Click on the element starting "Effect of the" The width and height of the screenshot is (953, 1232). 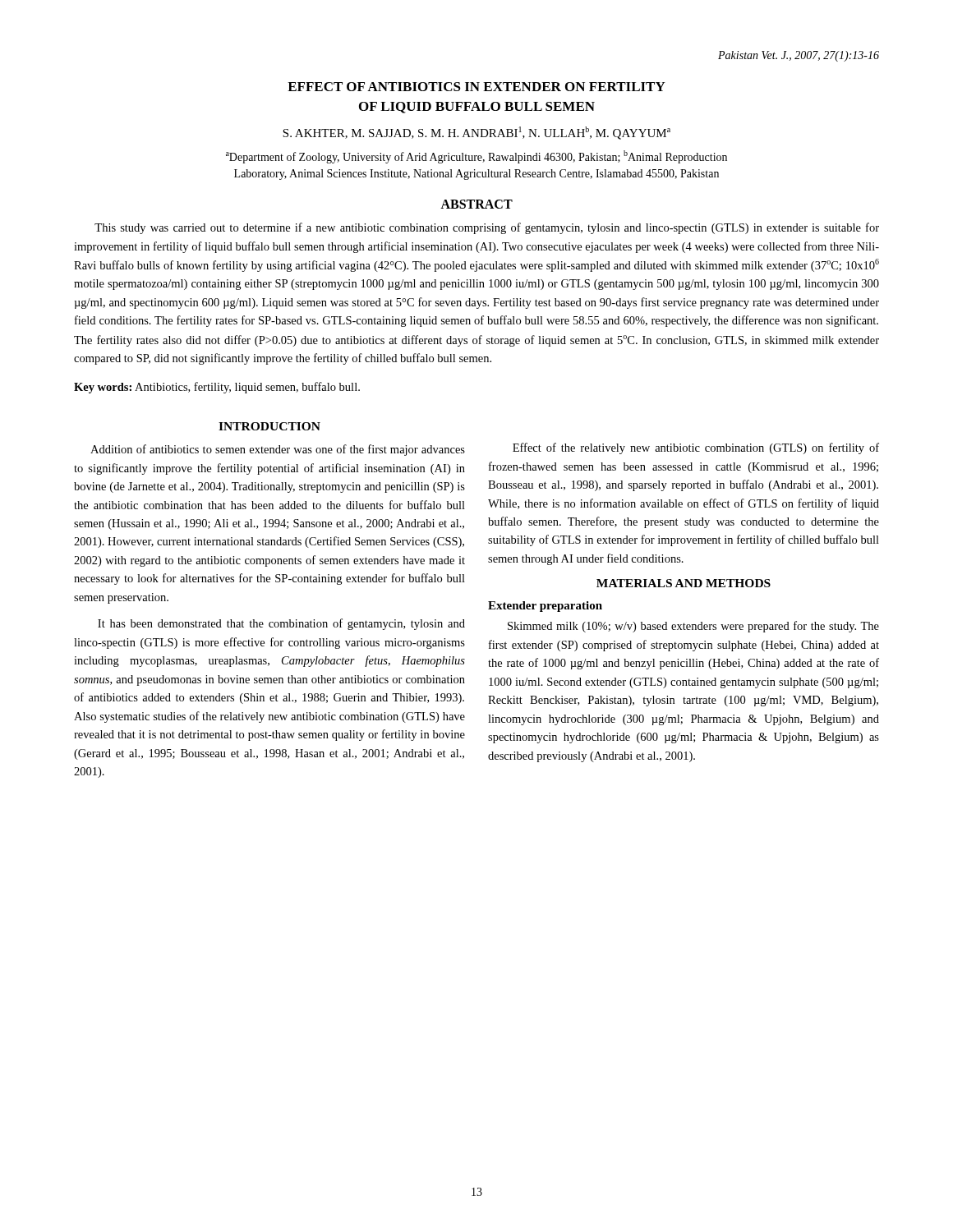(684, 503)
